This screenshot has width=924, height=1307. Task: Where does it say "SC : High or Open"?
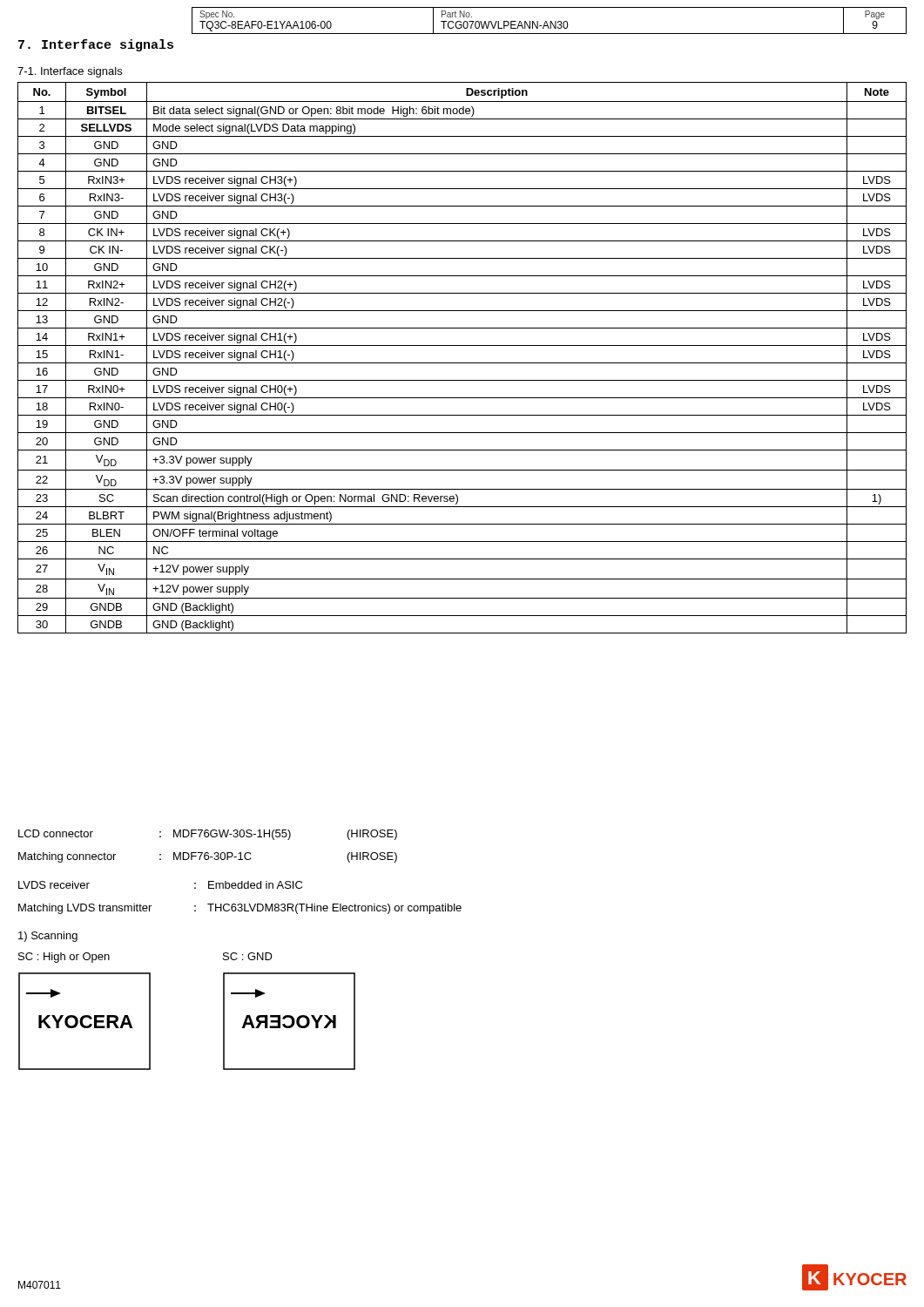pos(64,956)
